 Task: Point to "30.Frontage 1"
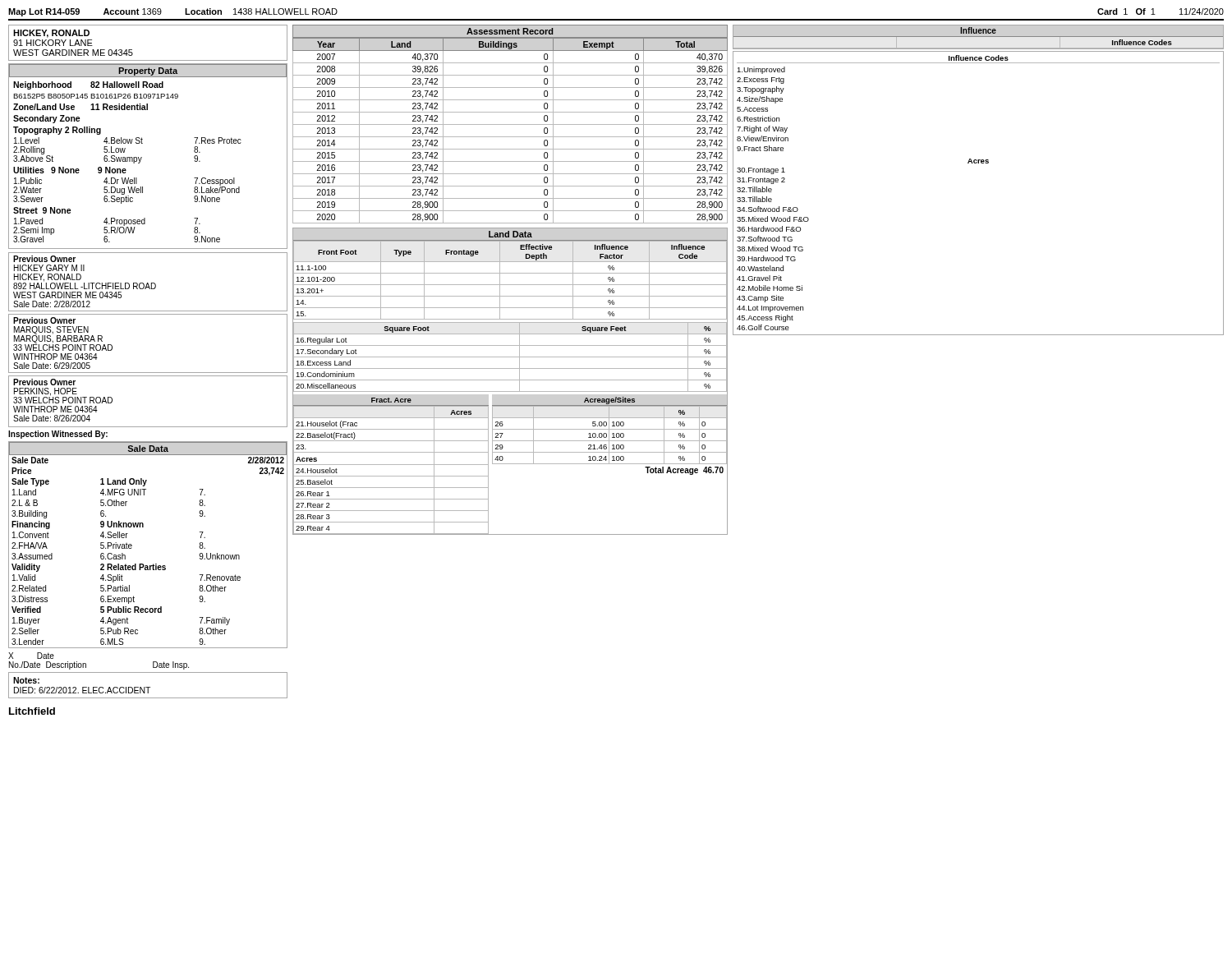tap(761, 170)
